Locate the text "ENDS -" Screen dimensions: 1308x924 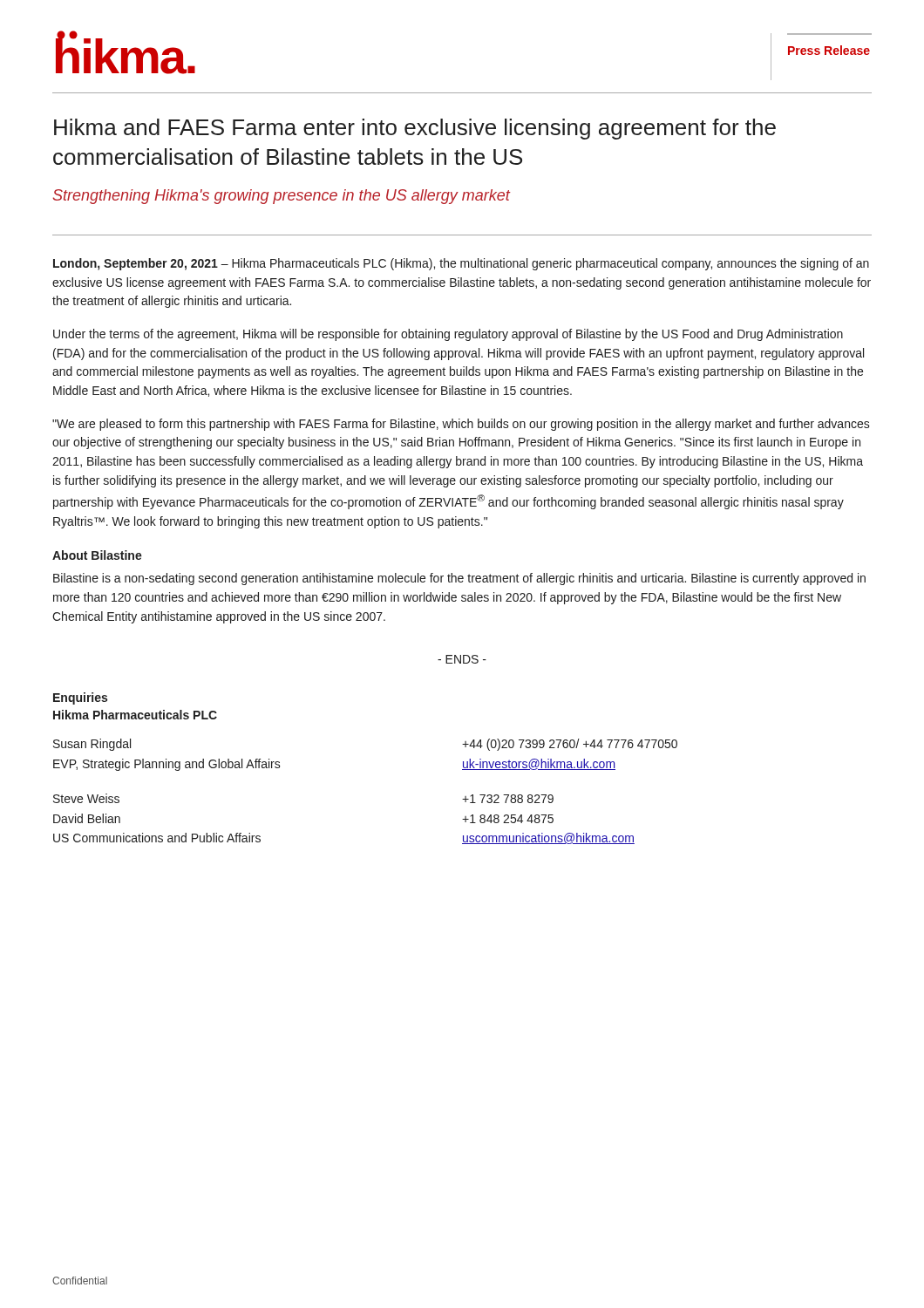click(x=462, y=660)
